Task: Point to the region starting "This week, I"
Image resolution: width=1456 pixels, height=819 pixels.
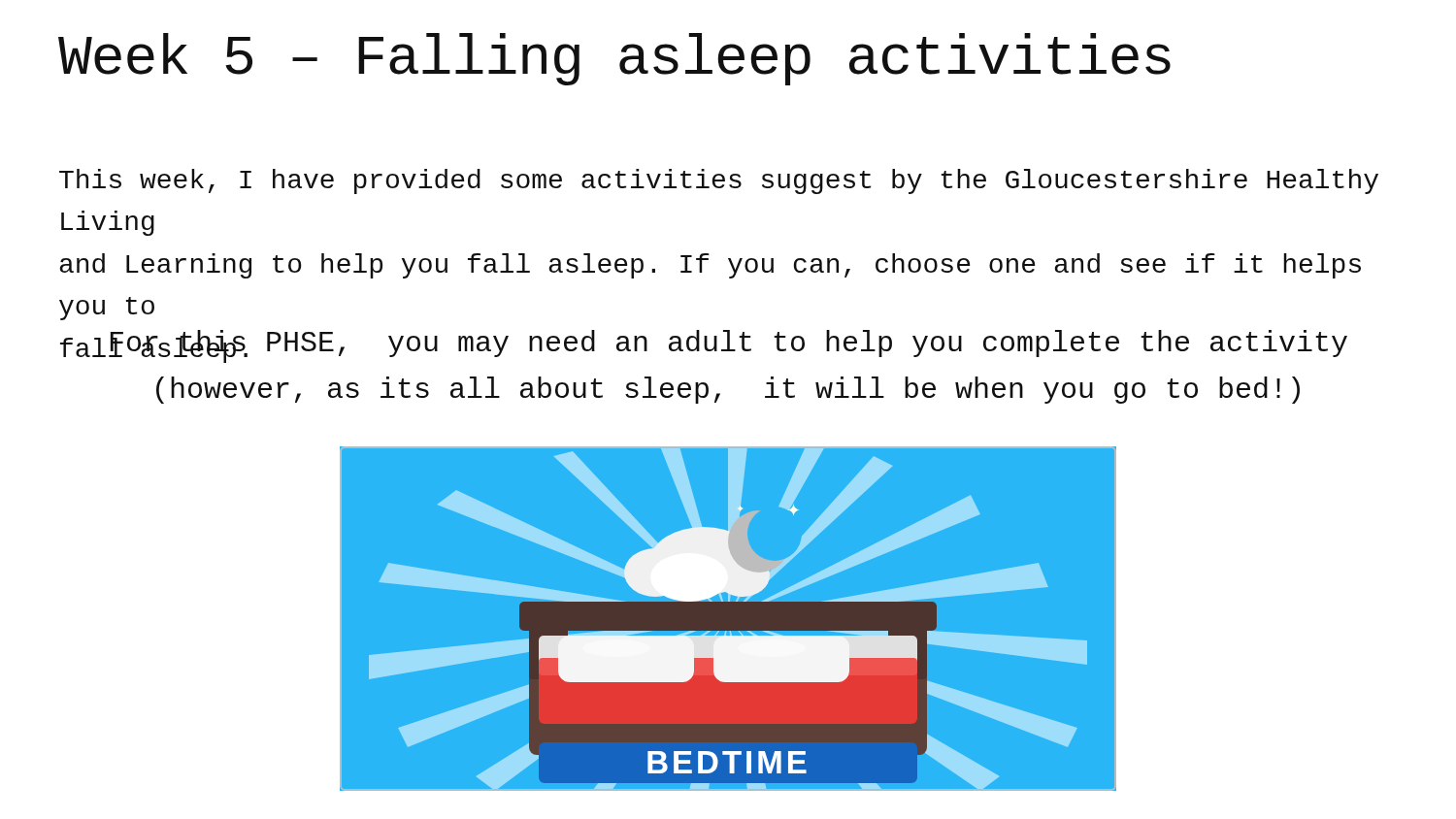Action: [x=719, y=265]
